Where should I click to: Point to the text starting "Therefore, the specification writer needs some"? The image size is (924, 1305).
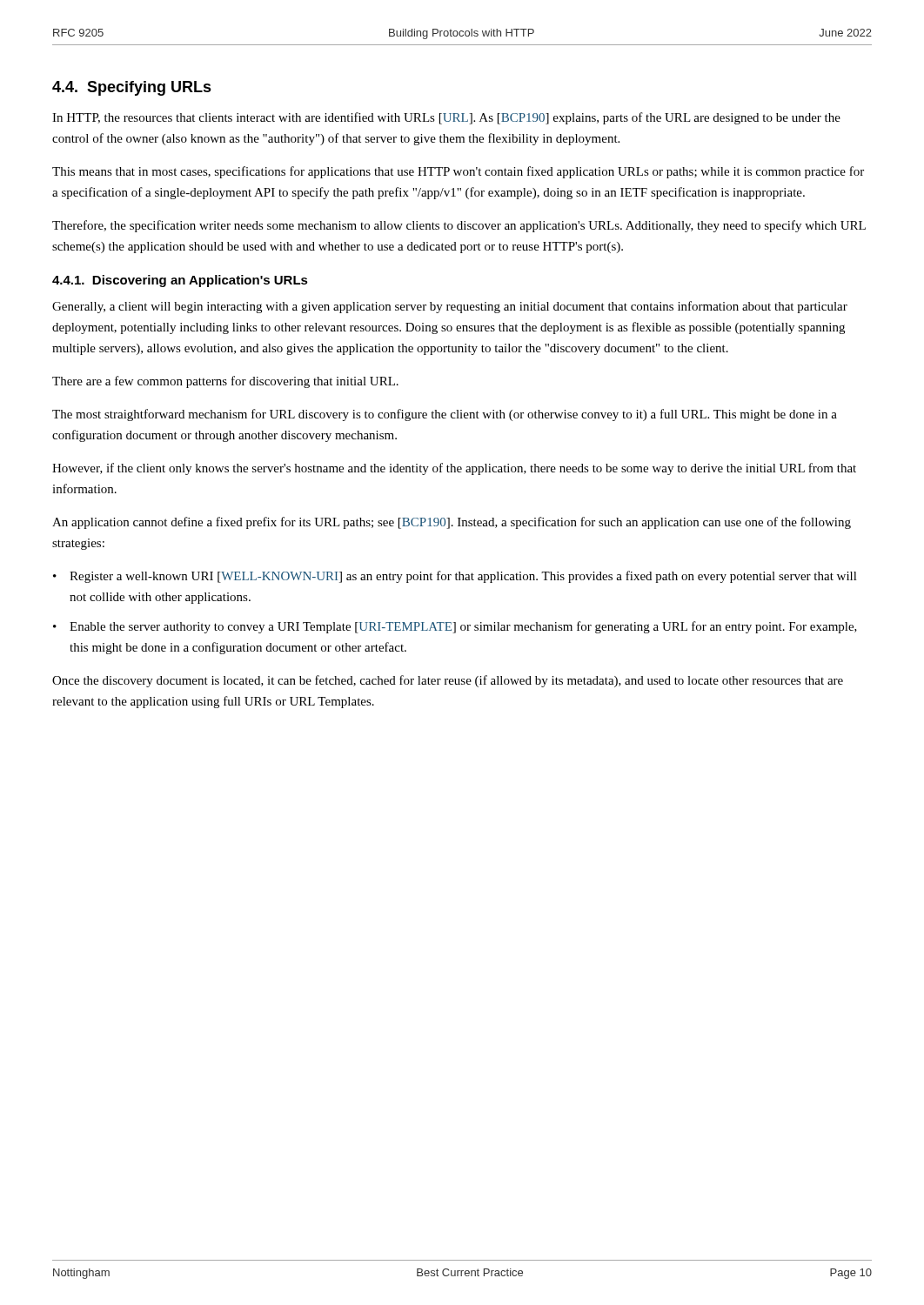point(459,236)
